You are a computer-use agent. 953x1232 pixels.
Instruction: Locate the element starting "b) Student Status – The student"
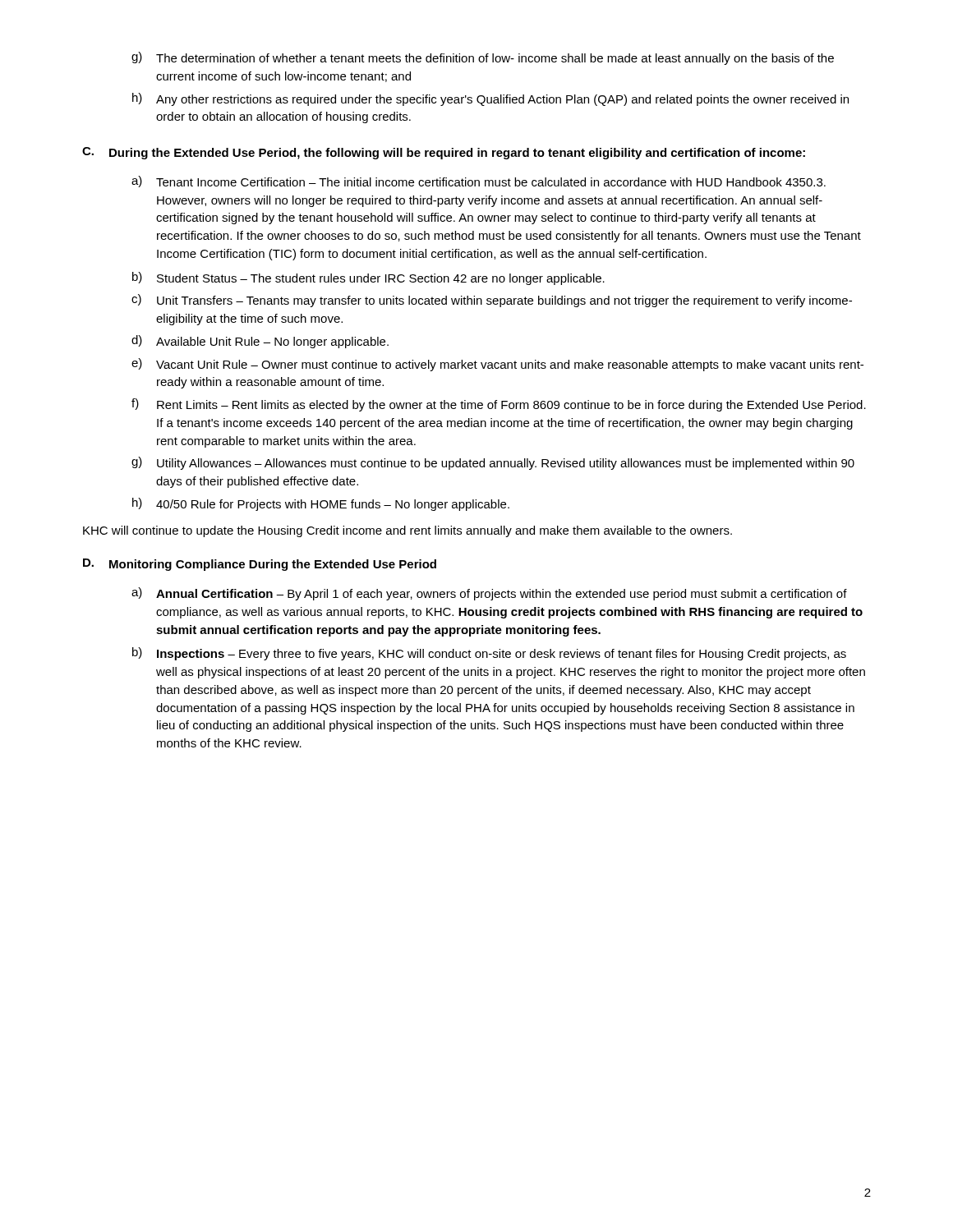[501, 278]
